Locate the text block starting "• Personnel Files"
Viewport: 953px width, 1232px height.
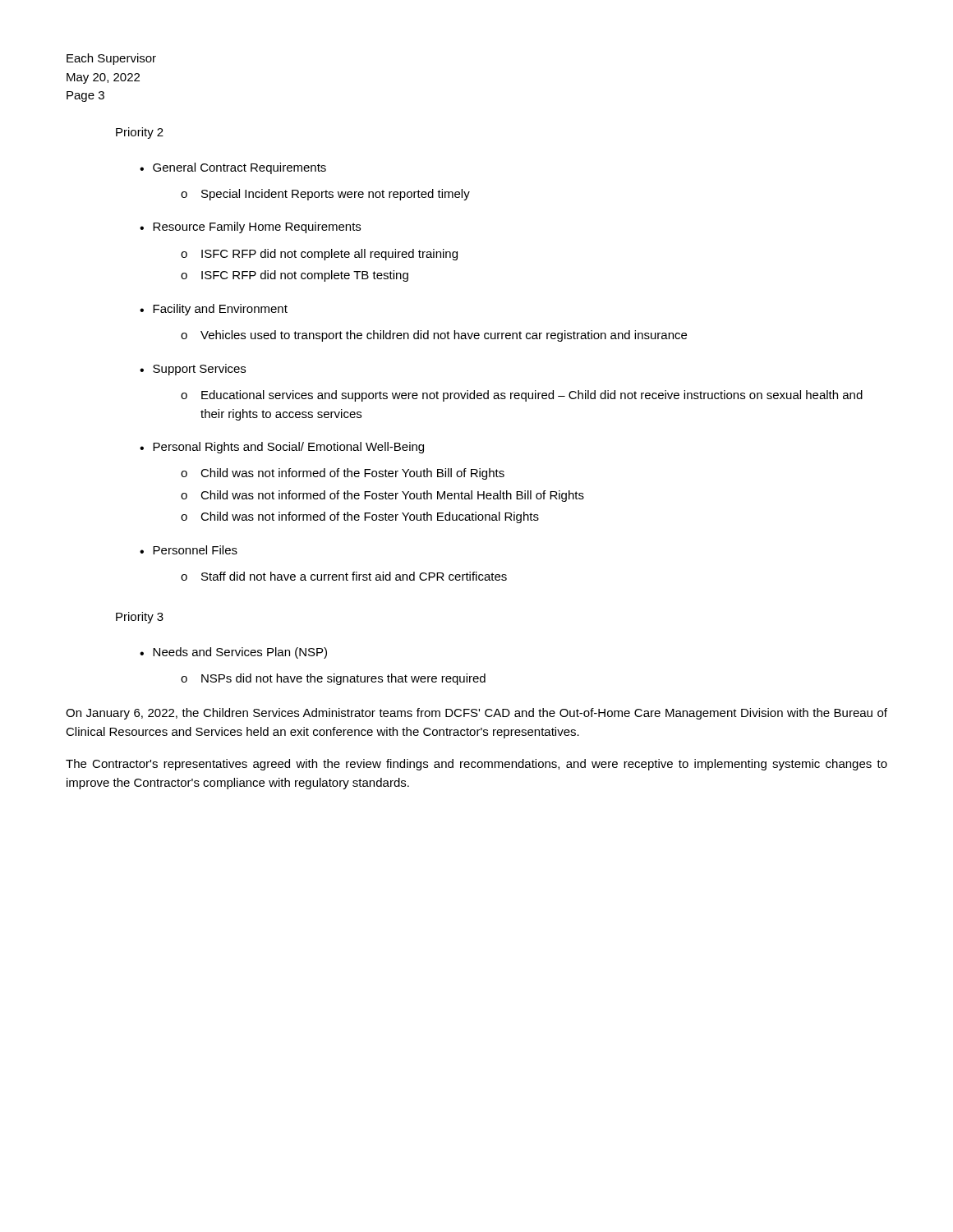[x=189, y=551]
